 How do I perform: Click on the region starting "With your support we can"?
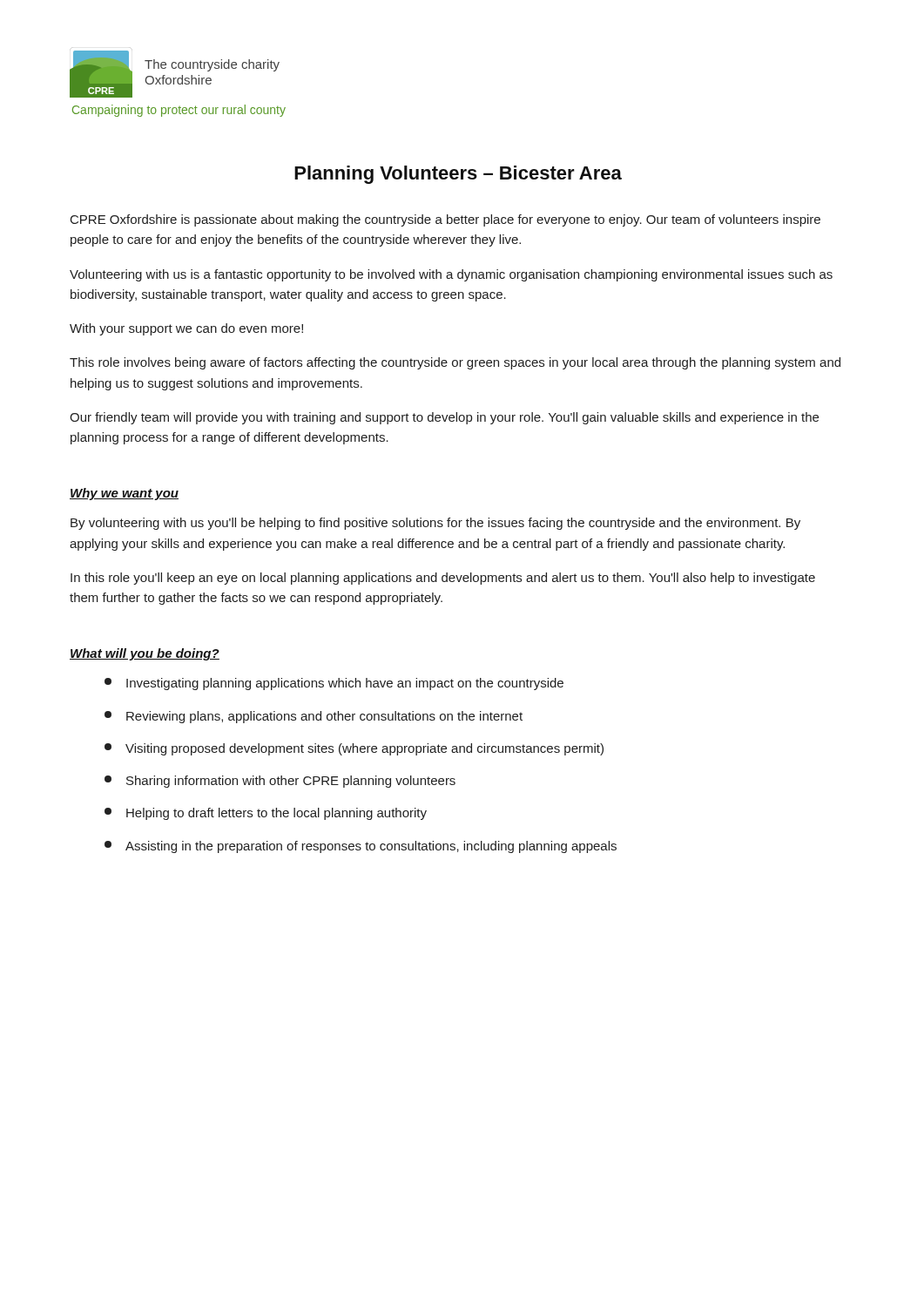coord(187,328)
